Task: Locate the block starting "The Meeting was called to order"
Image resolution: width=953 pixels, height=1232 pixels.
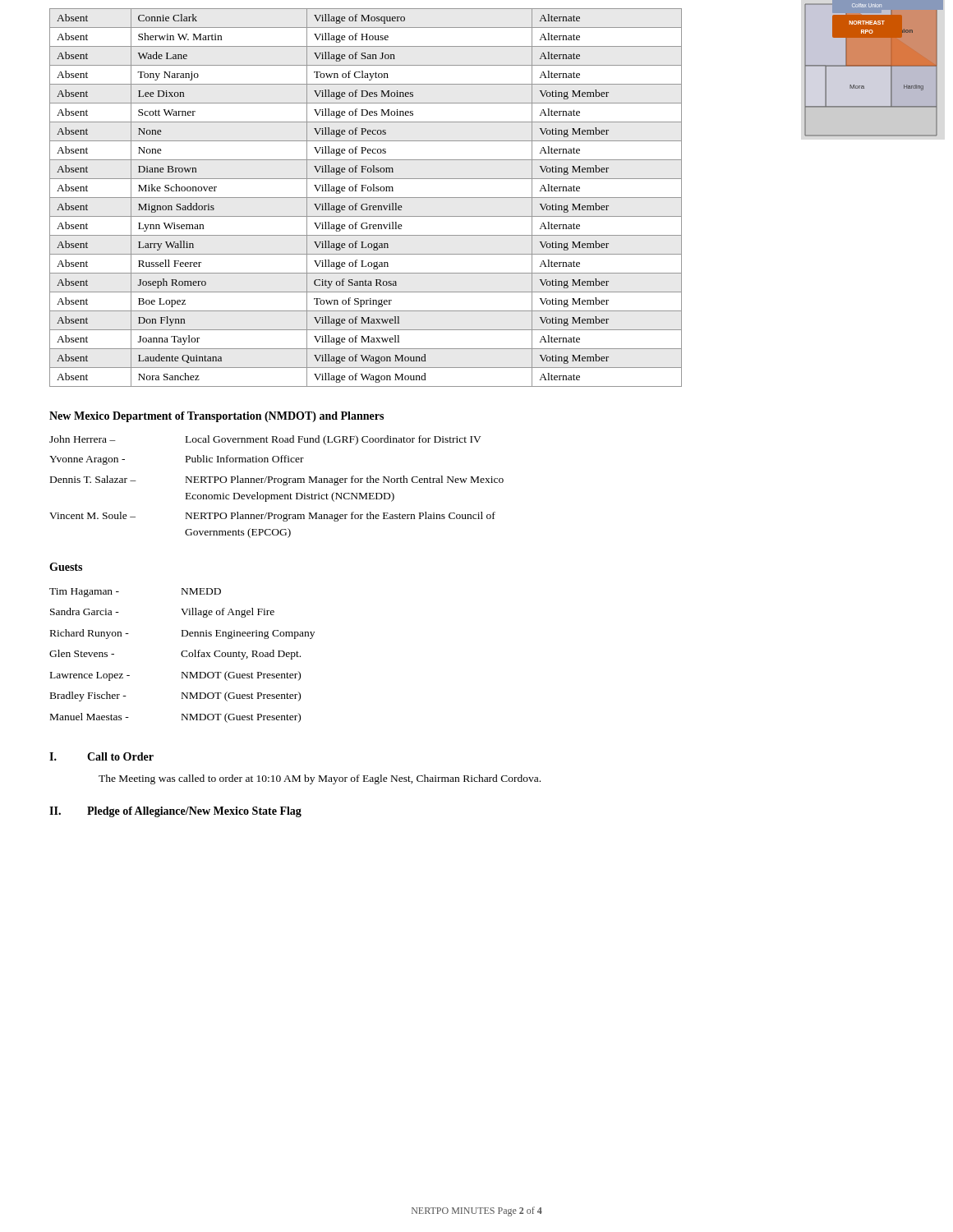Action: click(320, 778)
